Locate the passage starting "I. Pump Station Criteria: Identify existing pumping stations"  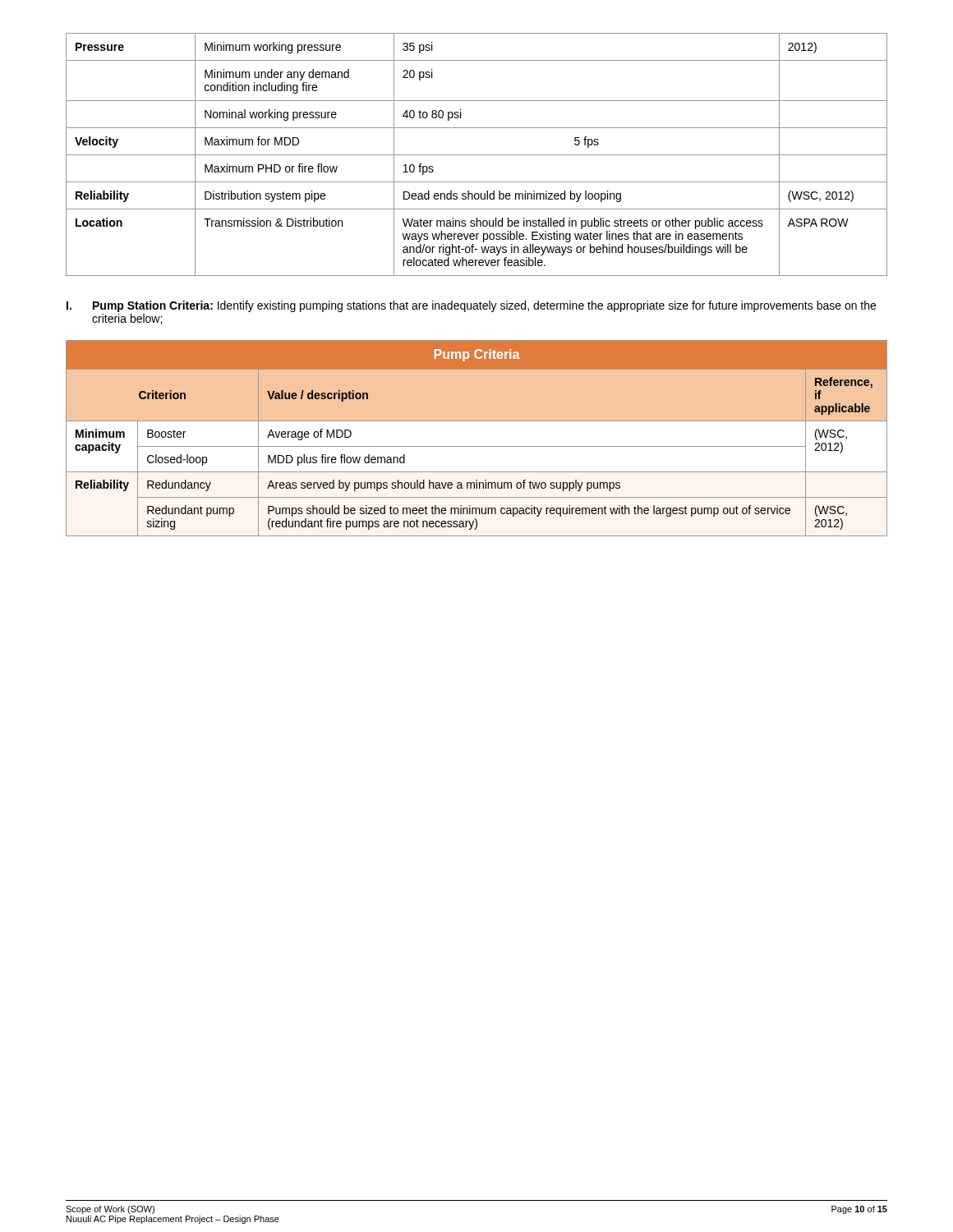(x=476, y=312)
